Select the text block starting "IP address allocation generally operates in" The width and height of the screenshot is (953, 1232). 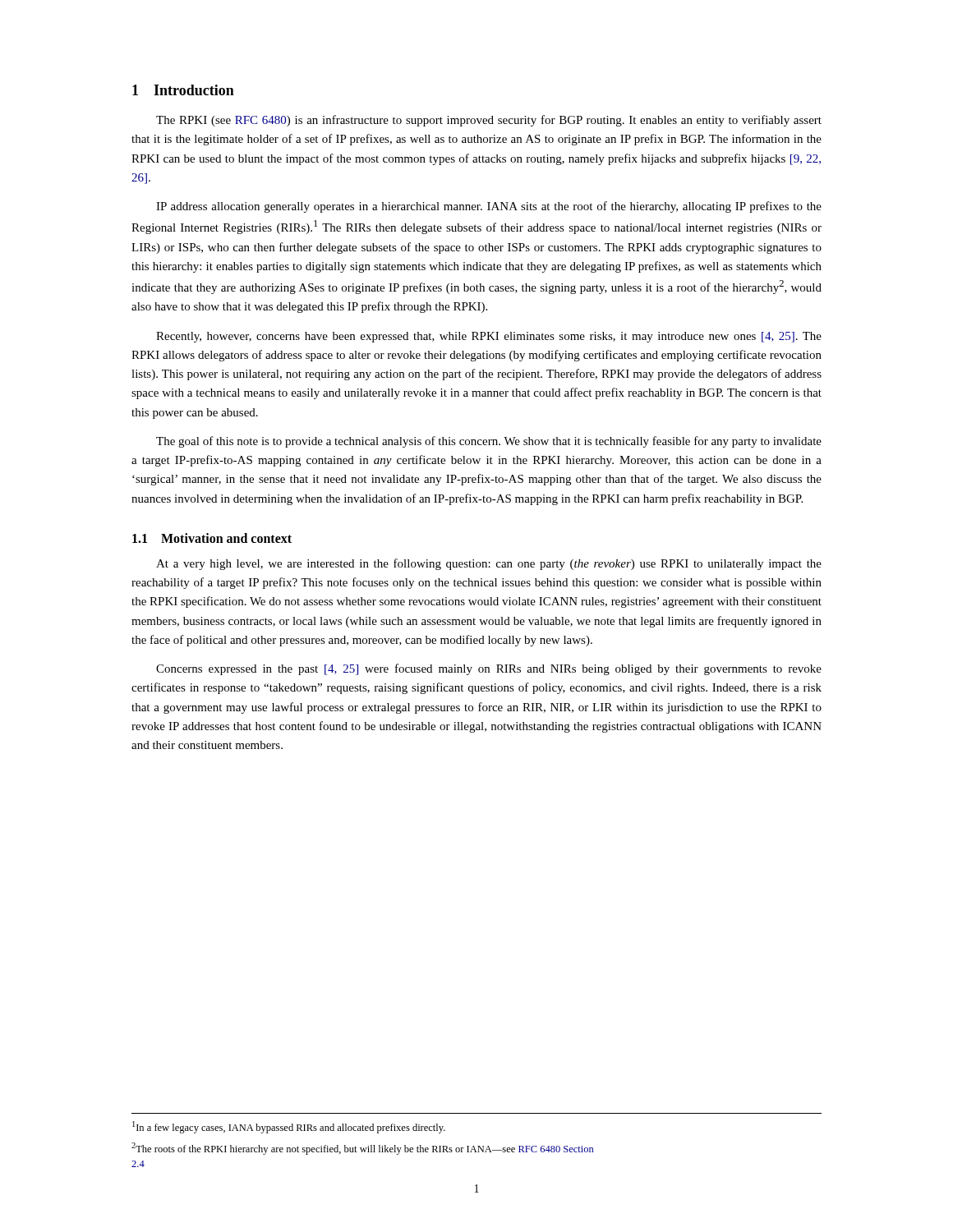click(x=476, y=256)
